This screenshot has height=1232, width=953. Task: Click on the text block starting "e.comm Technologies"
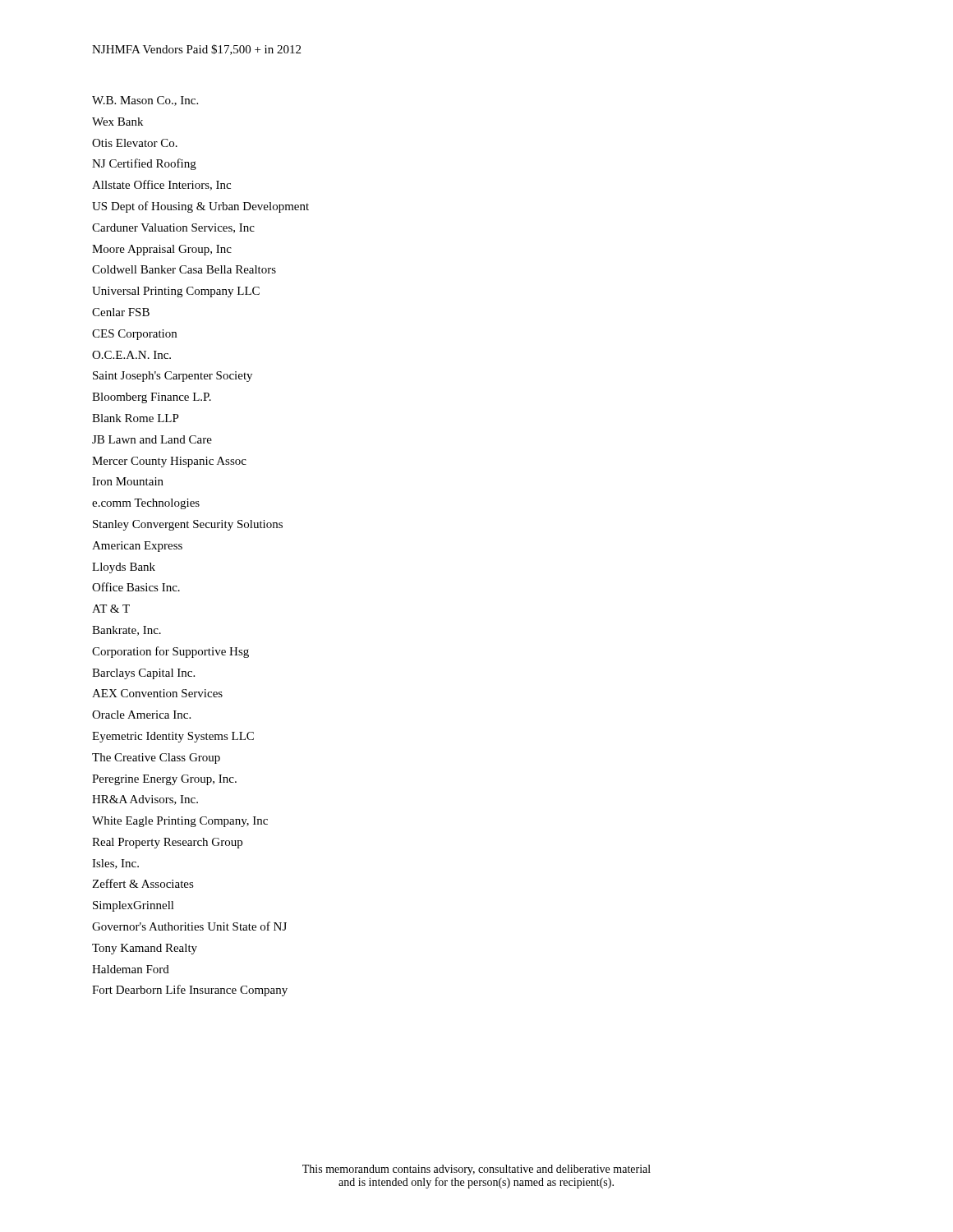pos(146,503)
